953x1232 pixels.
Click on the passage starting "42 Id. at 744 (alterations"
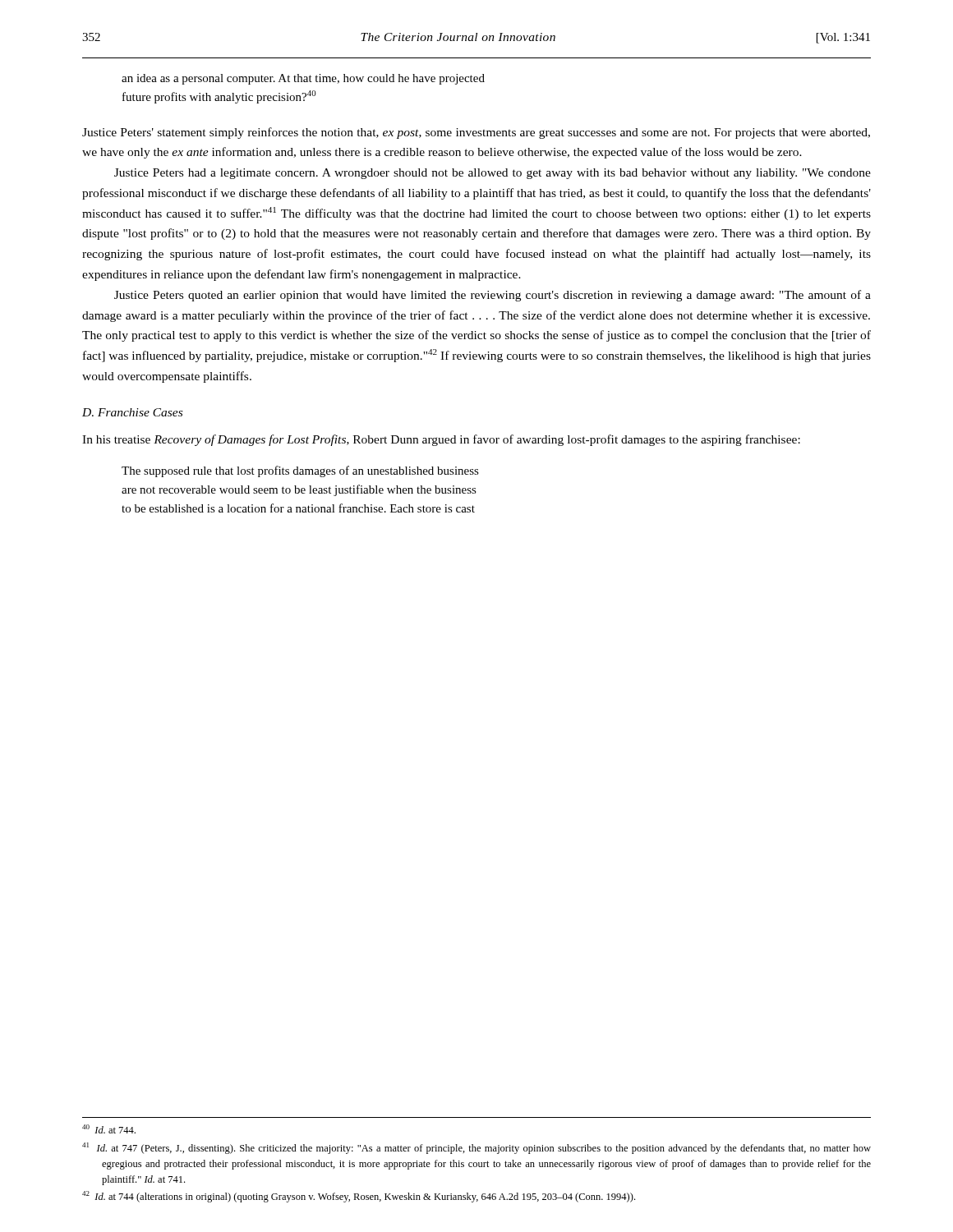[x=359, y=1196]
